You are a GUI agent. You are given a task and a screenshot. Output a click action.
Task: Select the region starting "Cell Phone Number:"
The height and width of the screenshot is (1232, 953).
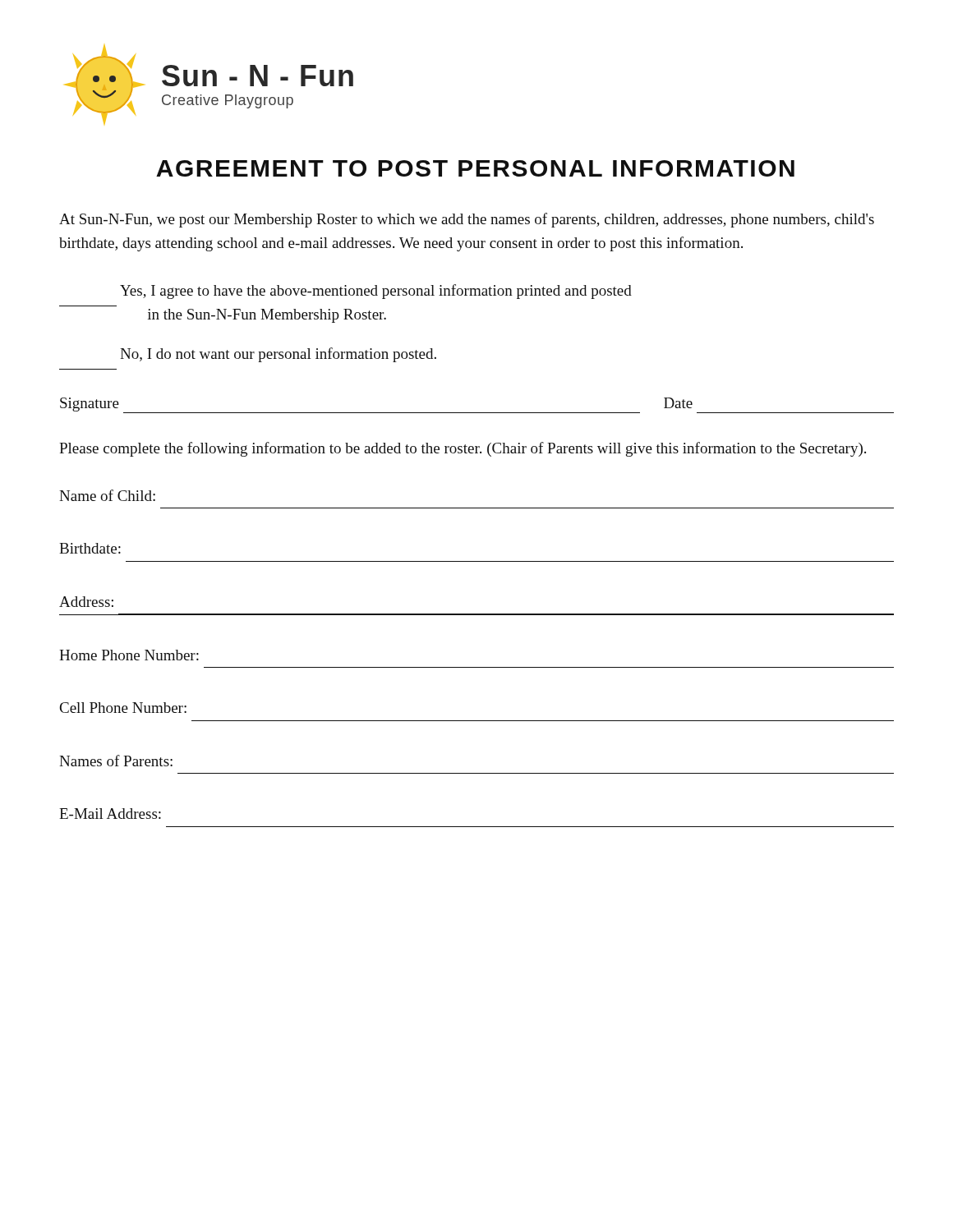click(x=123, y=708)
